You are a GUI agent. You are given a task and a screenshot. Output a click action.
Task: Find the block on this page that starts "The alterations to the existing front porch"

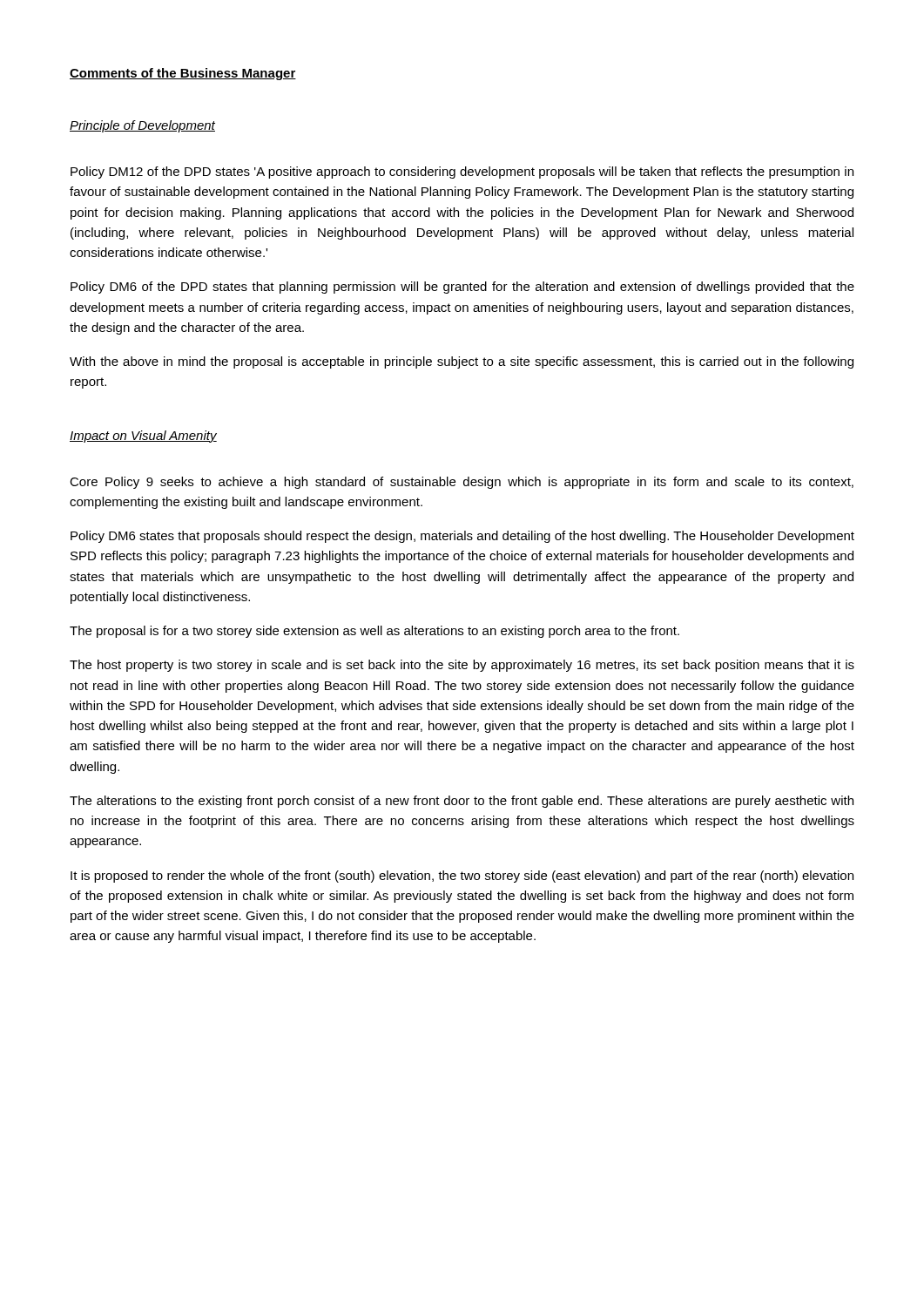pyautogui.click(x=462, y=820)
